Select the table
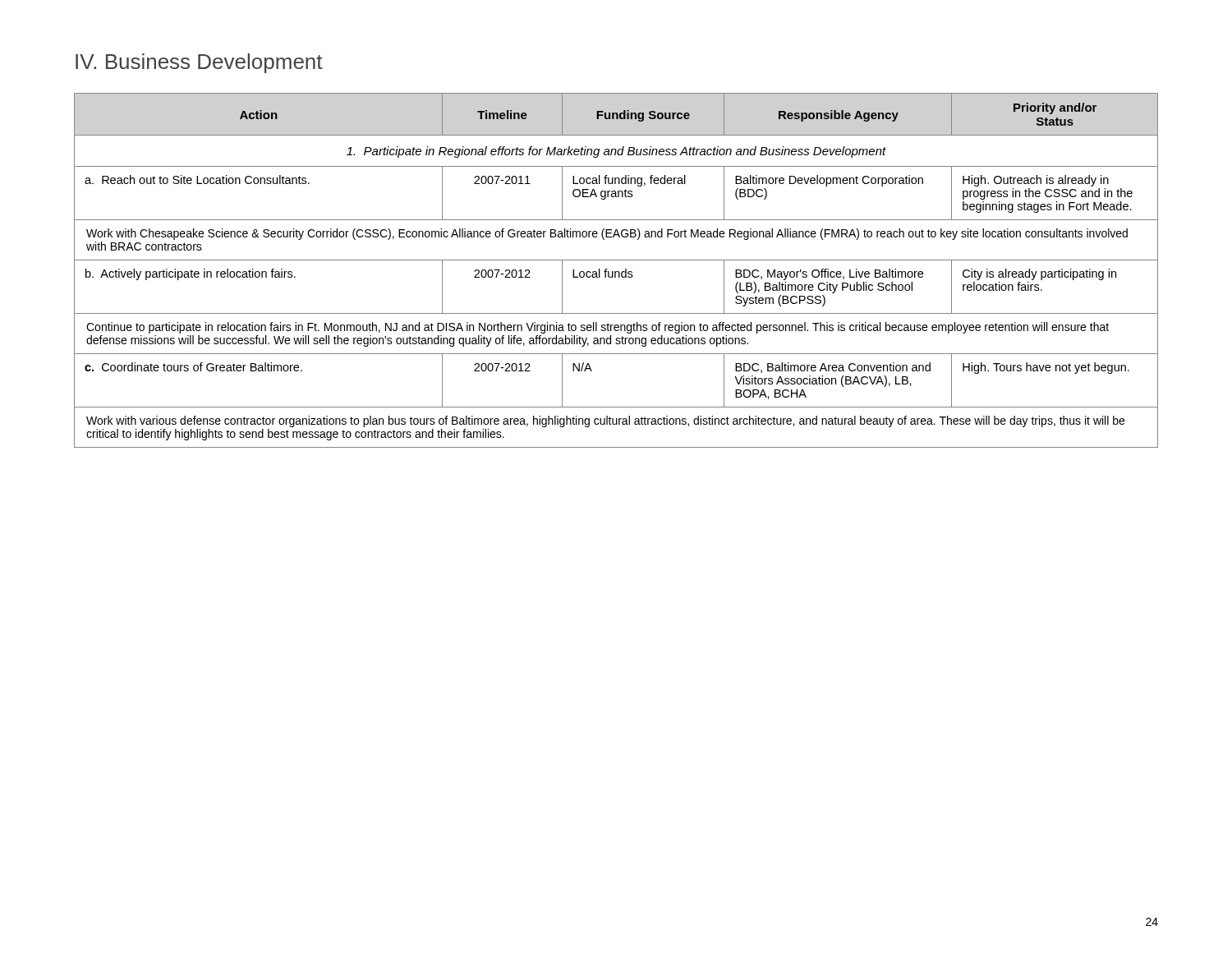The height and width of the screenshot is (953, 1232). (616, 270)
